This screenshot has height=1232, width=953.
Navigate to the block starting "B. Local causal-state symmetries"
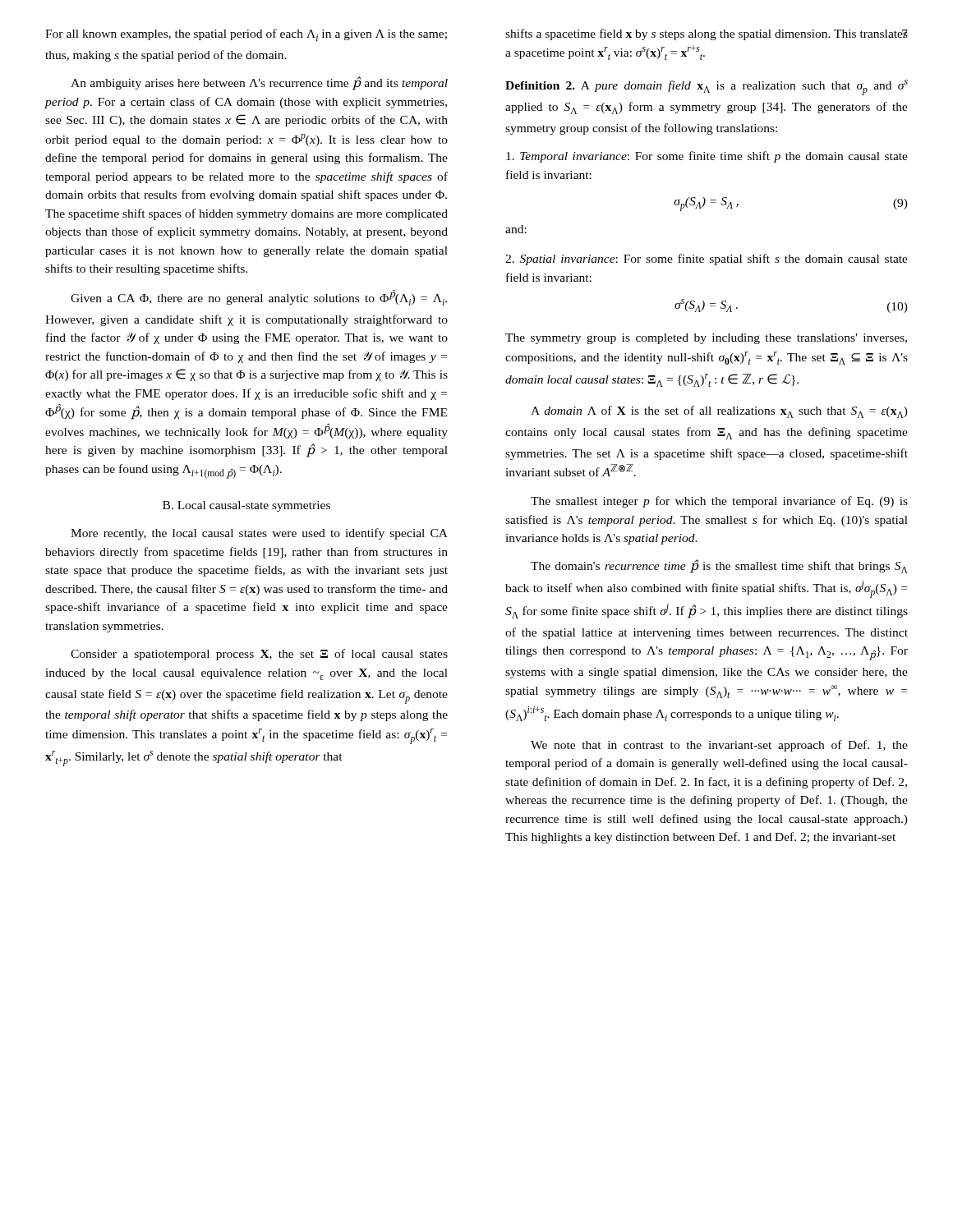tap(246, 505)
